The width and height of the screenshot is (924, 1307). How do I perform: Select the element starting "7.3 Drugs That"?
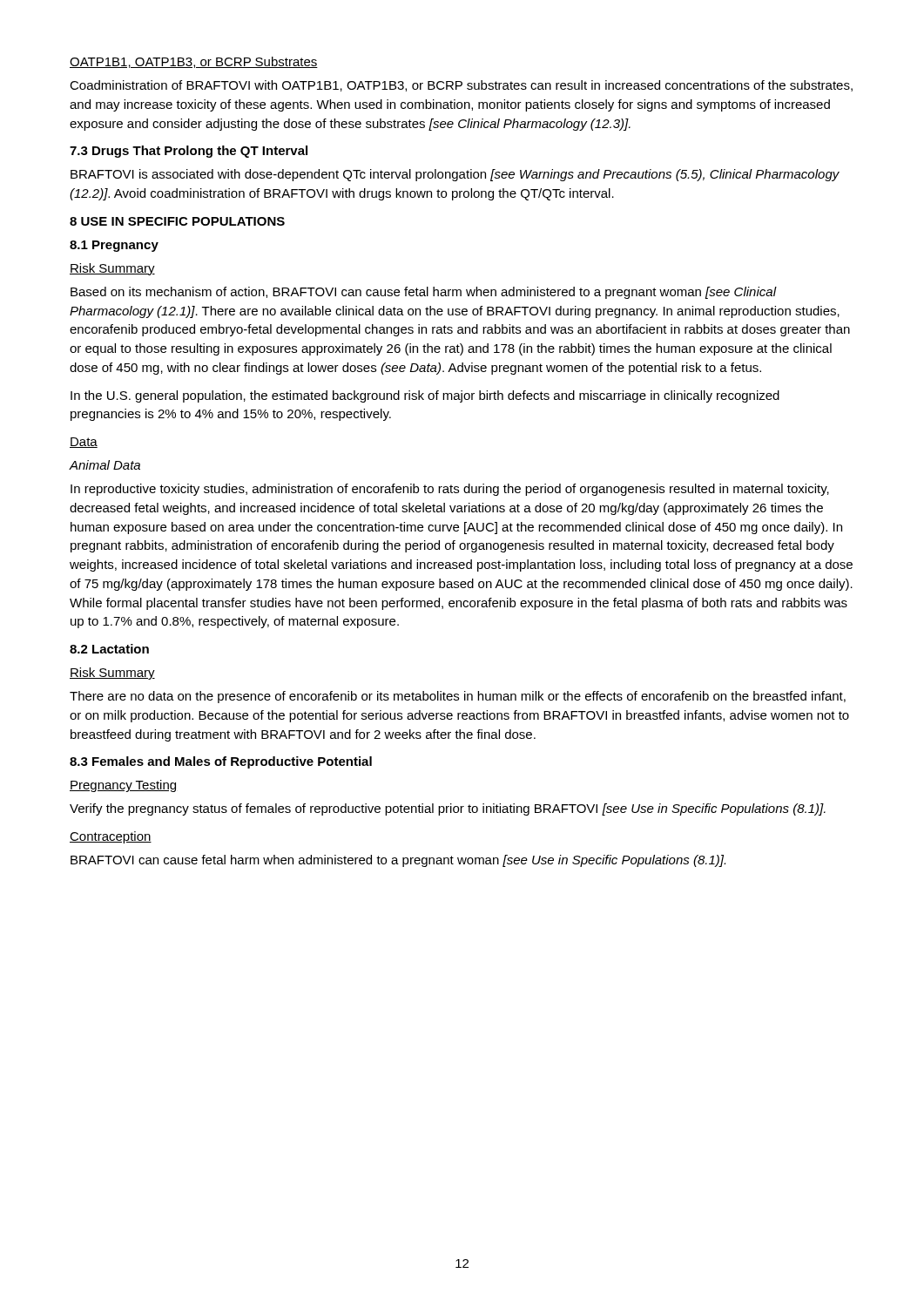pyautogui.click(x=189, y=151)
